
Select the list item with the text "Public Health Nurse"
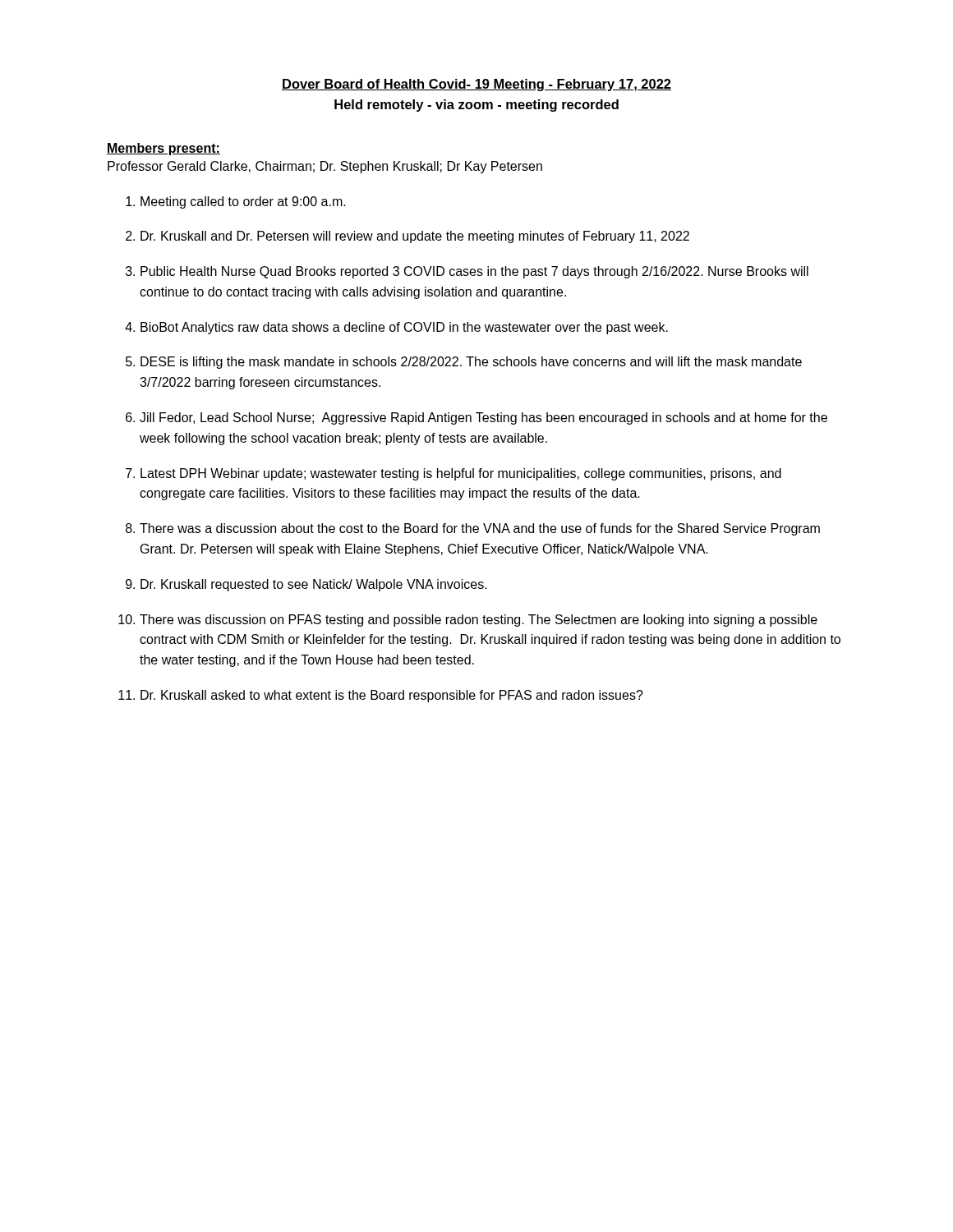pyautogui.click(x=493, y=282)
